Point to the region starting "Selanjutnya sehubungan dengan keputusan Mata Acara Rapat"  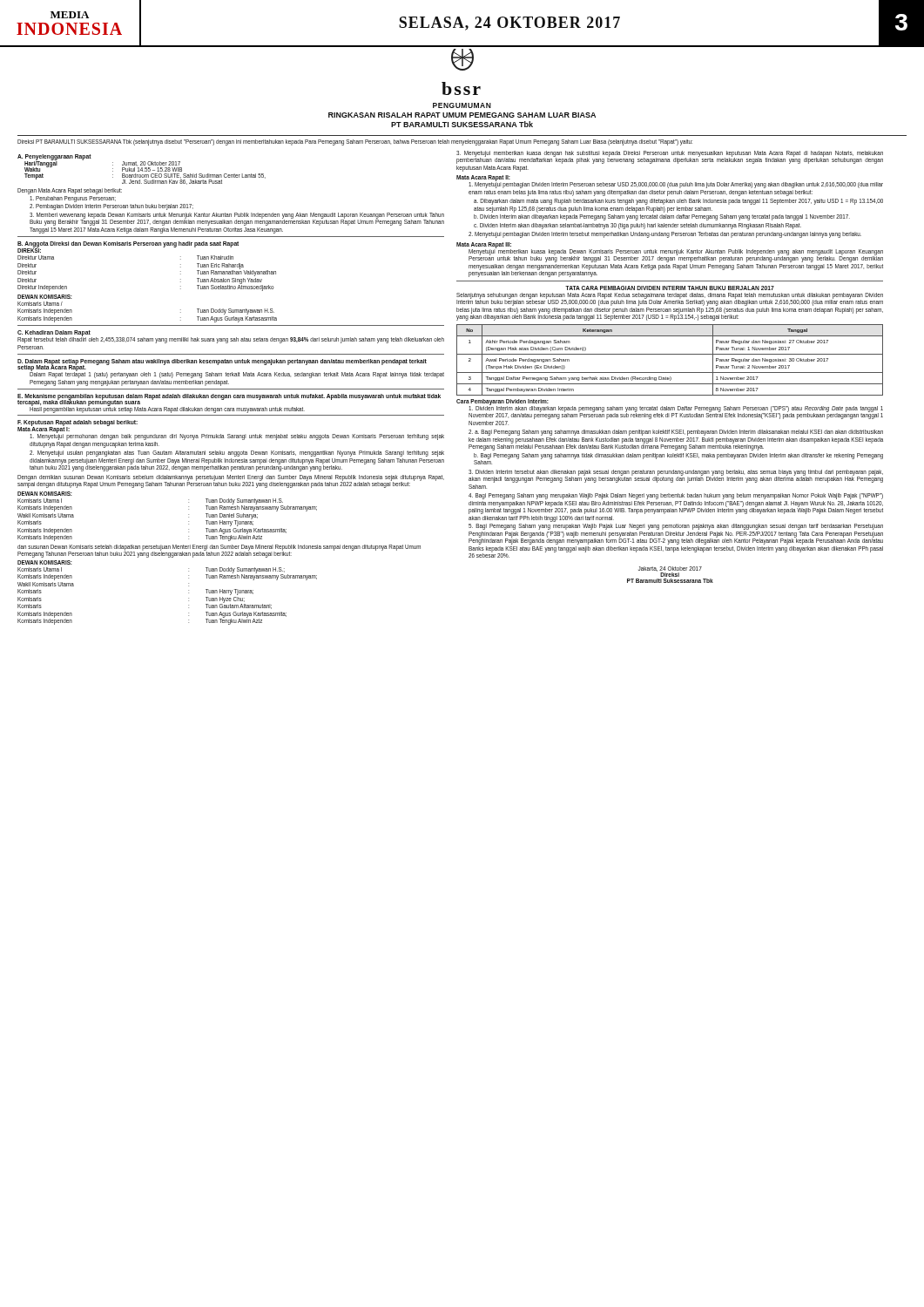tap(670, 306)
